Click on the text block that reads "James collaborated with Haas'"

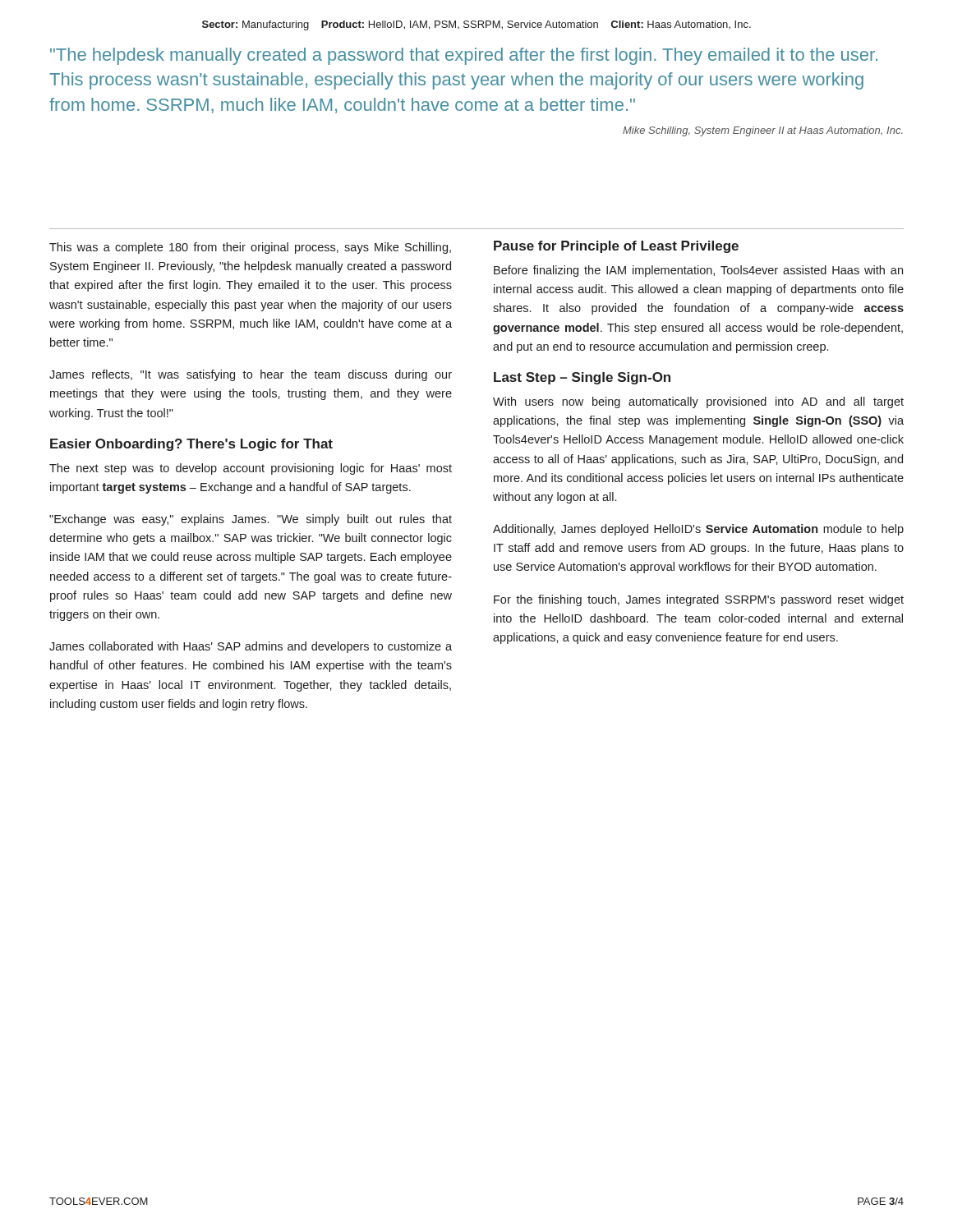pyautogui.click(x=251, y=676)
